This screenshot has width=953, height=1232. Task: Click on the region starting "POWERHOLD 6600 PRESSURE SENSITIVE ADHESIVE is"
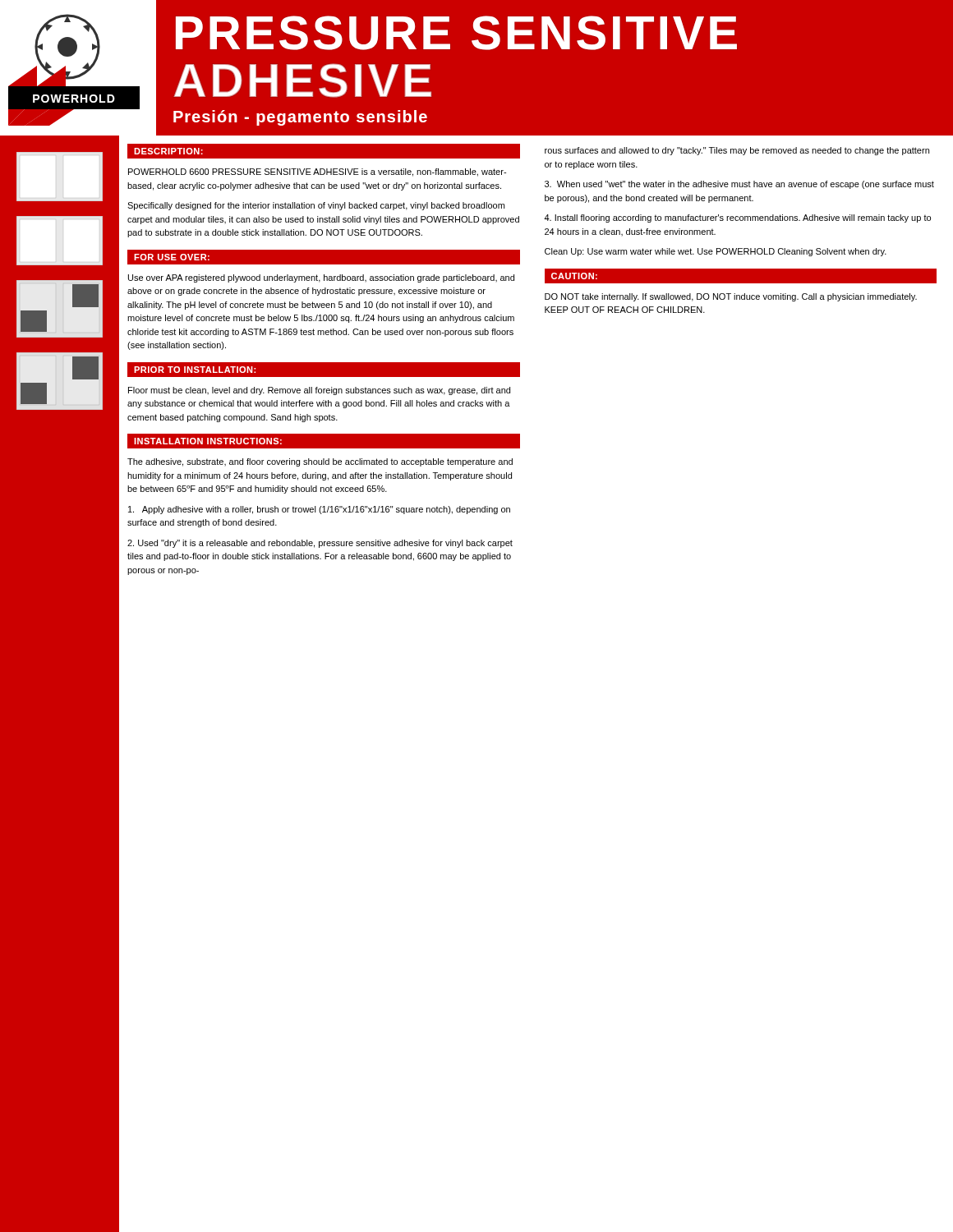point(323,202)
